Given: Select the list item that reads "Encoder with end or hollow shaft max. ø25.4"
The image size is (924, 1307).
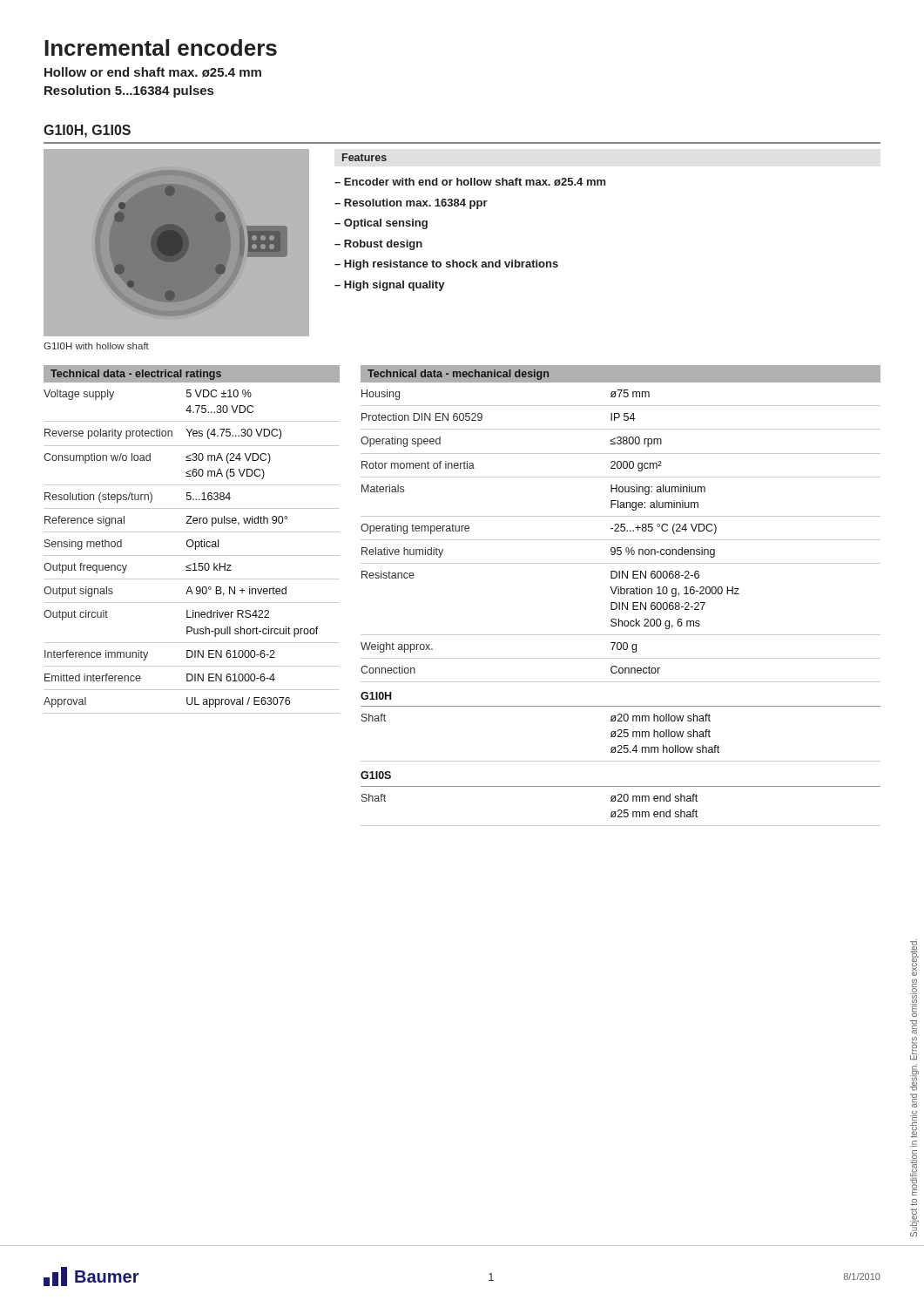Looking at the screenshot, I should pyautogui.click(x=475, y=182).
